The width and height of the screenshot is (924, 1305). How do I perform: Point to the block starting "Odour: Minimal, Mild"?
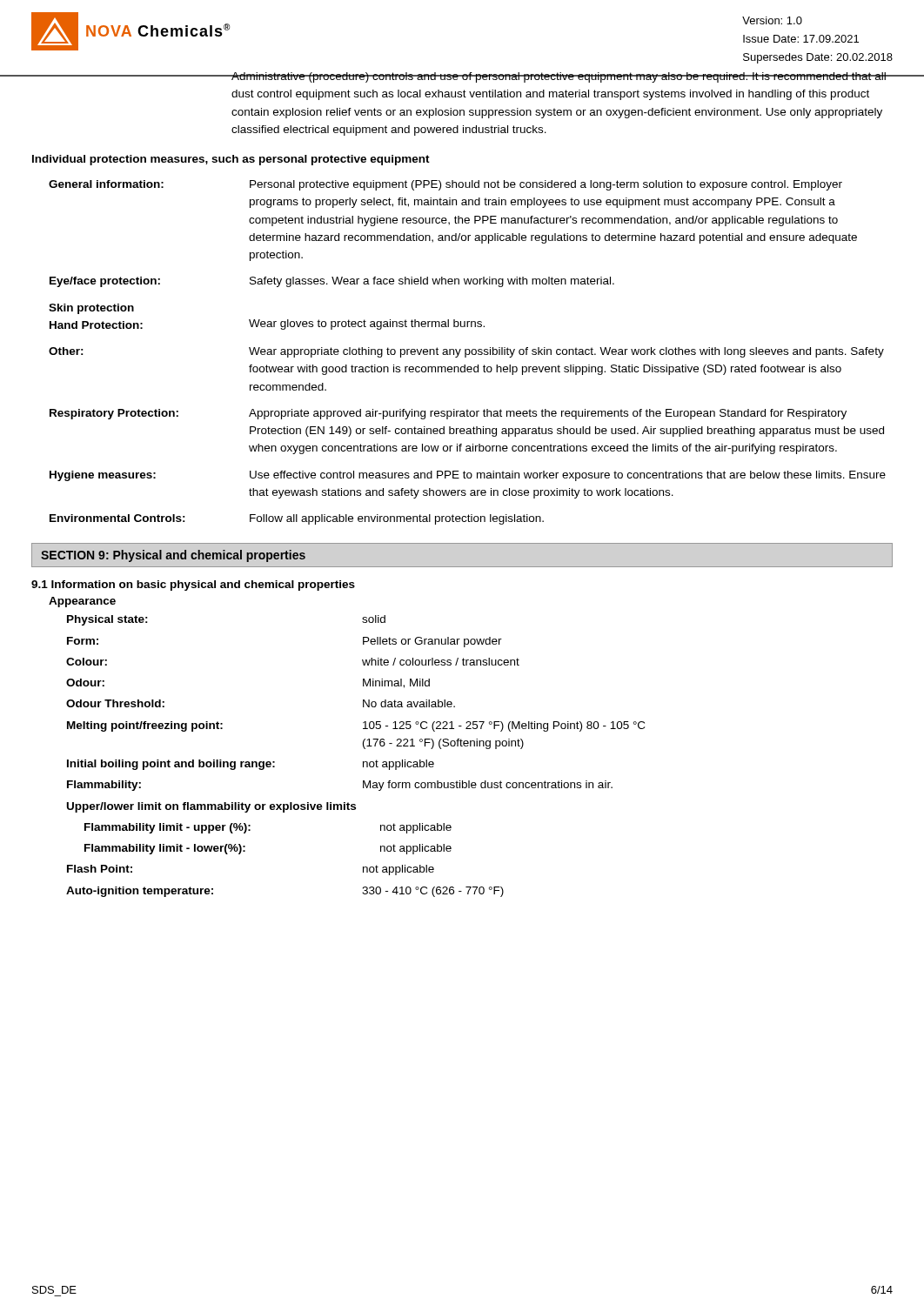[85, 683]
